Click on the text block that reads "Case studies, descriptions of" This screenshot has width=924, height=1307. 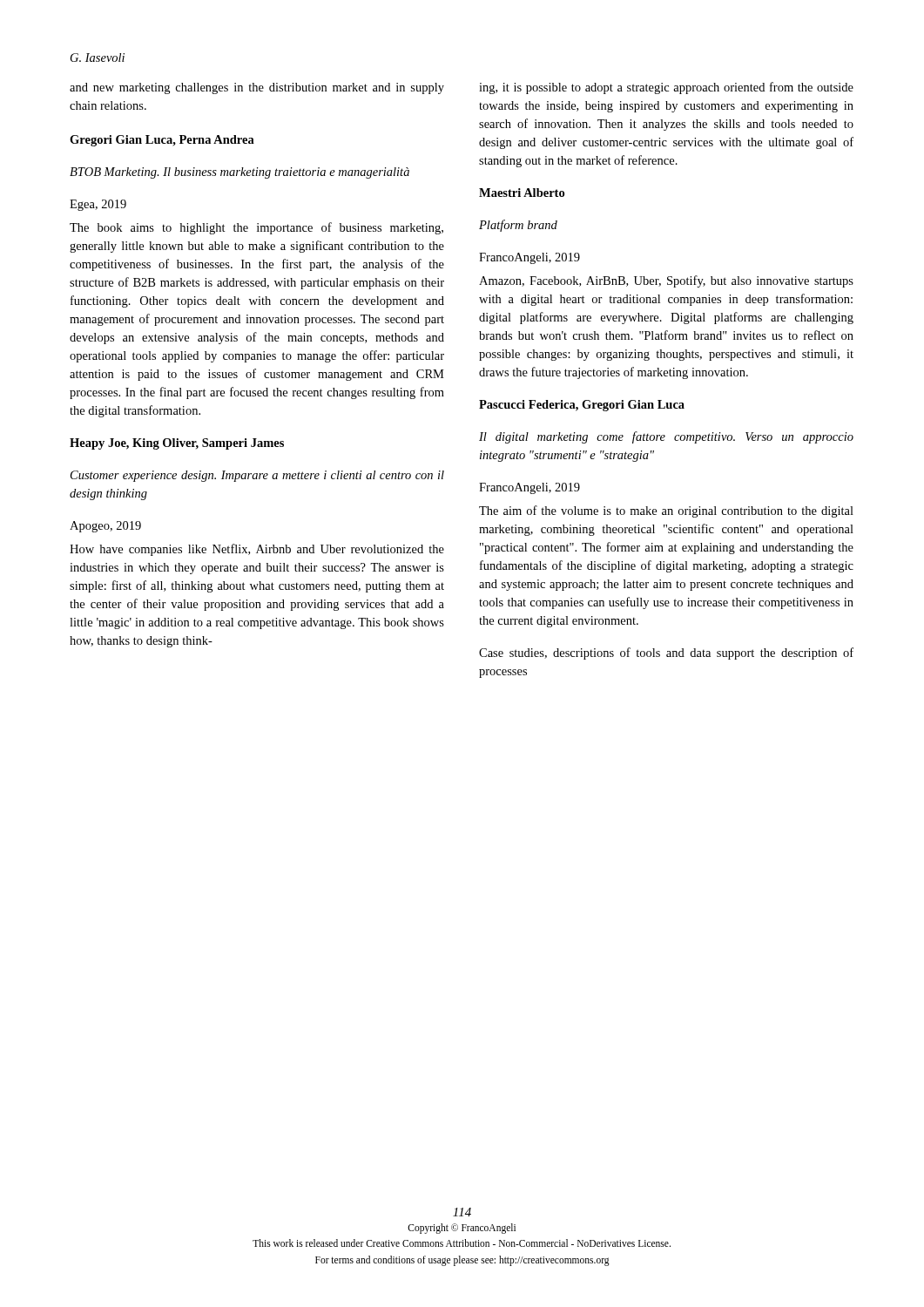[x=666, y=663]
